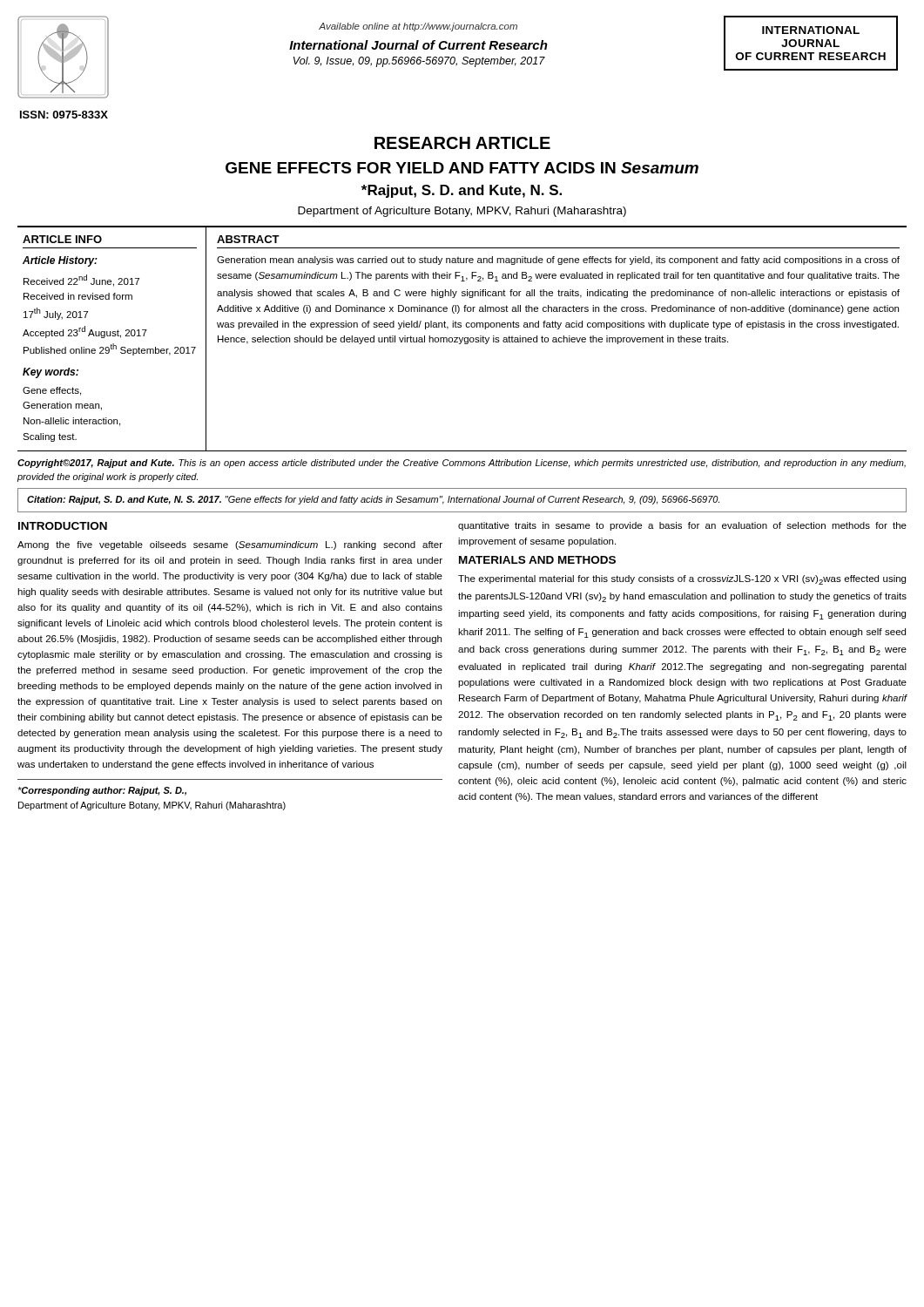Viewport: 924px width, 1307px height.
Task: Locate the text block that says "Department of Agriculture"
Action: (x=462, y=210)
